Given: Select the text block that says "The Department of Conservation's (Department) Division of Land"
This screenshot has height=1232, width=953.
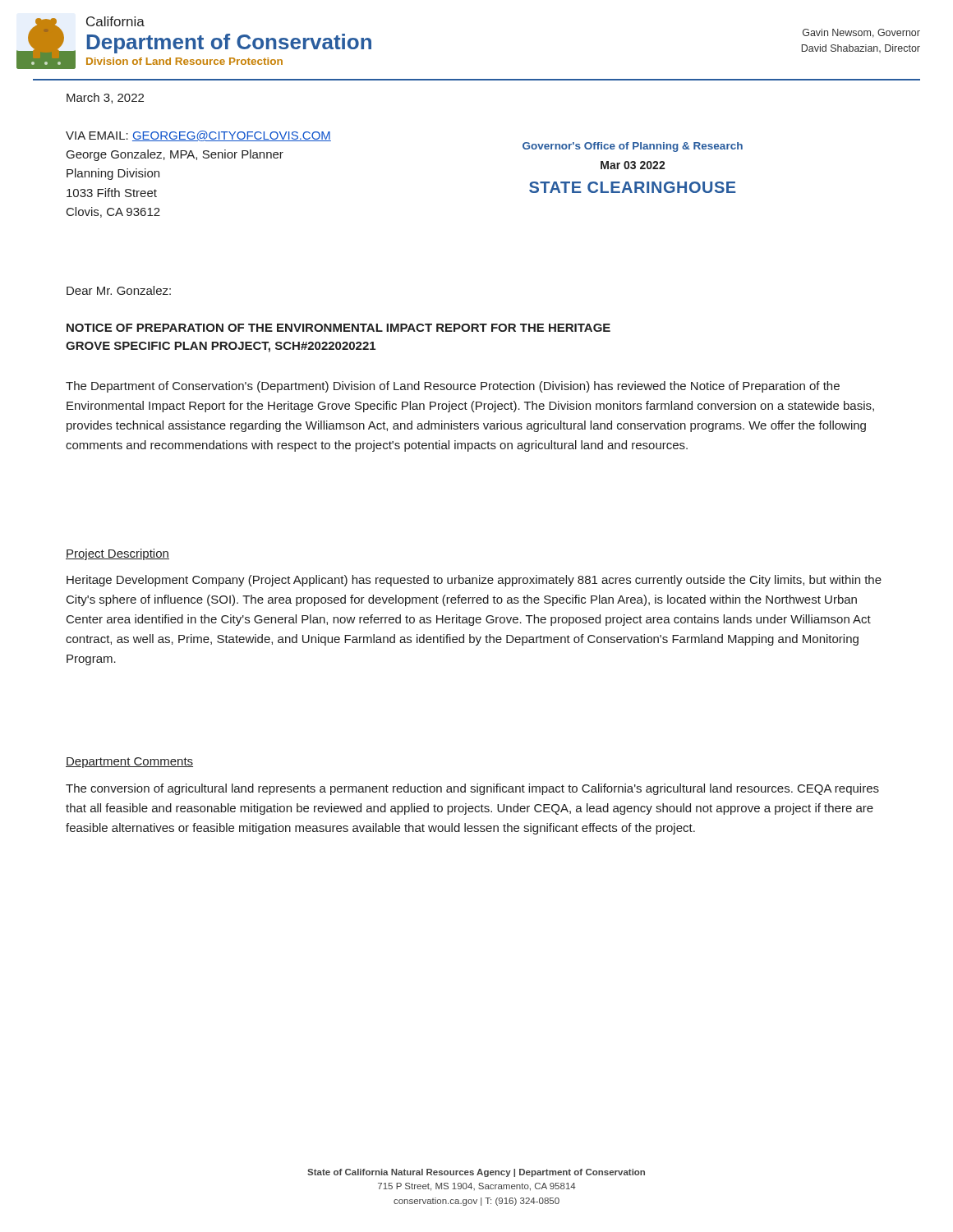Looking at the screenshot, I should tap(470, 415).
